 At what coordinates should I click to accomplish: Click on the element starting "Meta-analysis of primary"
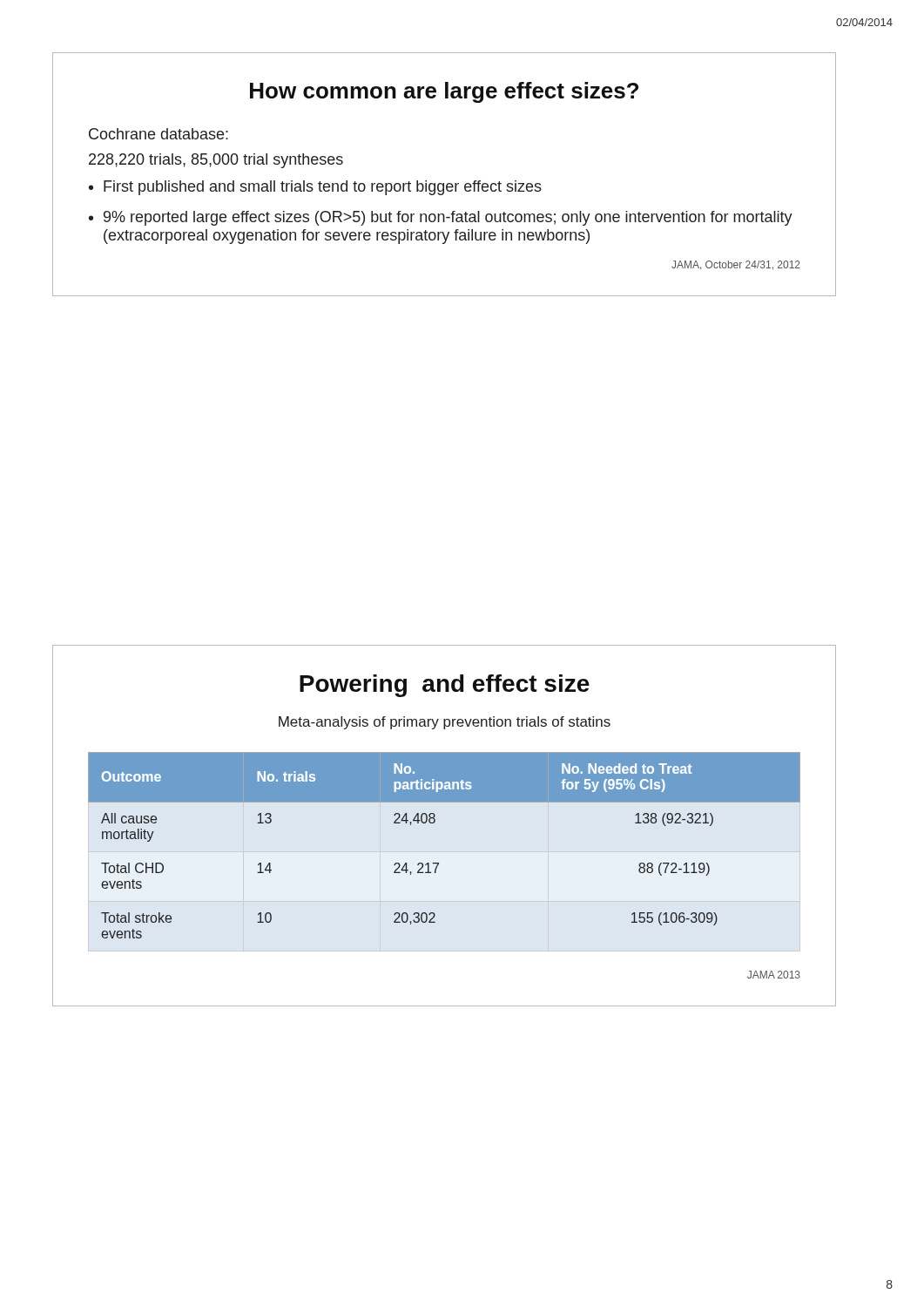(444, 722)
